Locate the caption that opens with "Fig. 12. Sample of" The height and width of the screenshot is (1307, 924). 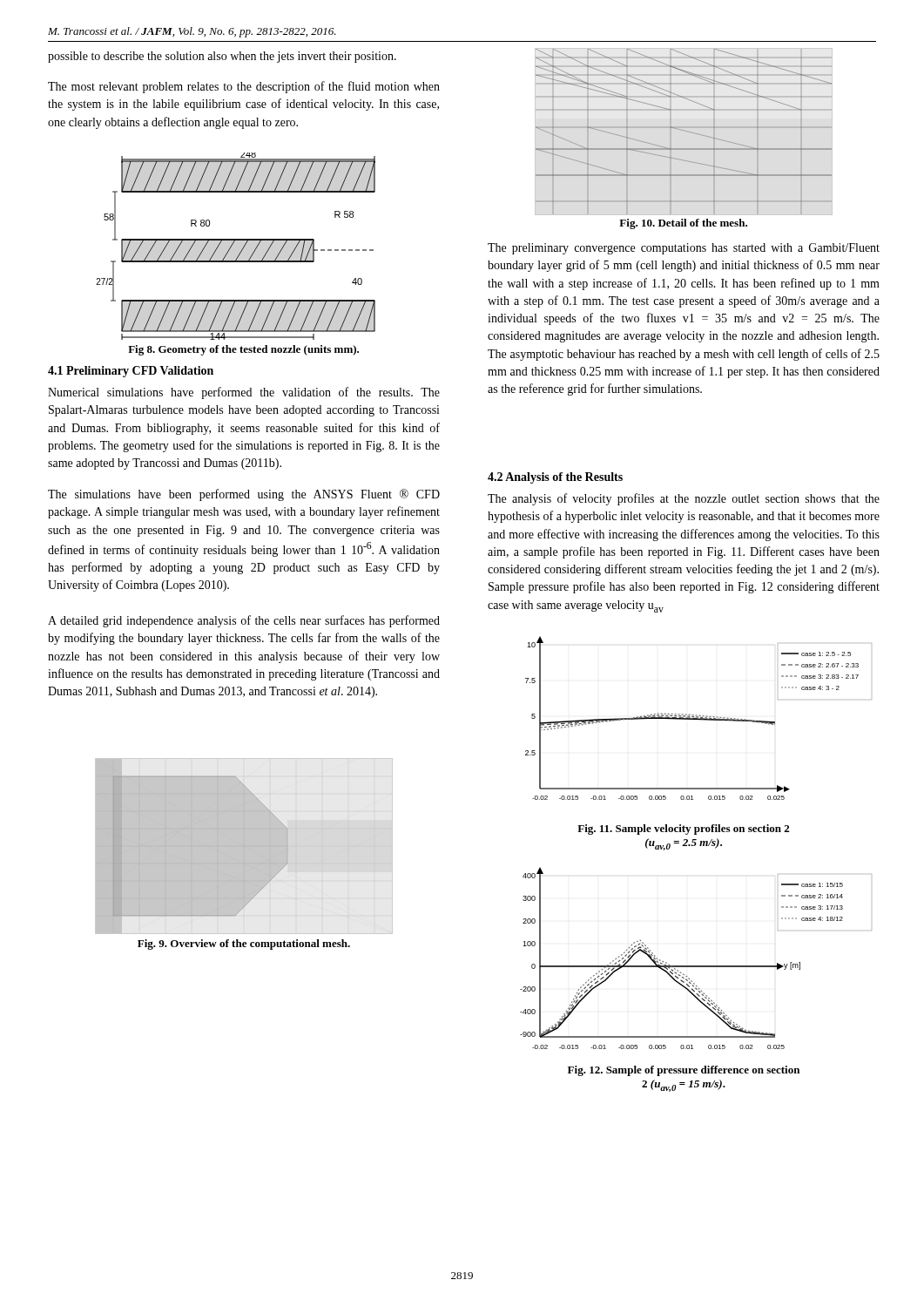[684, 1078]
